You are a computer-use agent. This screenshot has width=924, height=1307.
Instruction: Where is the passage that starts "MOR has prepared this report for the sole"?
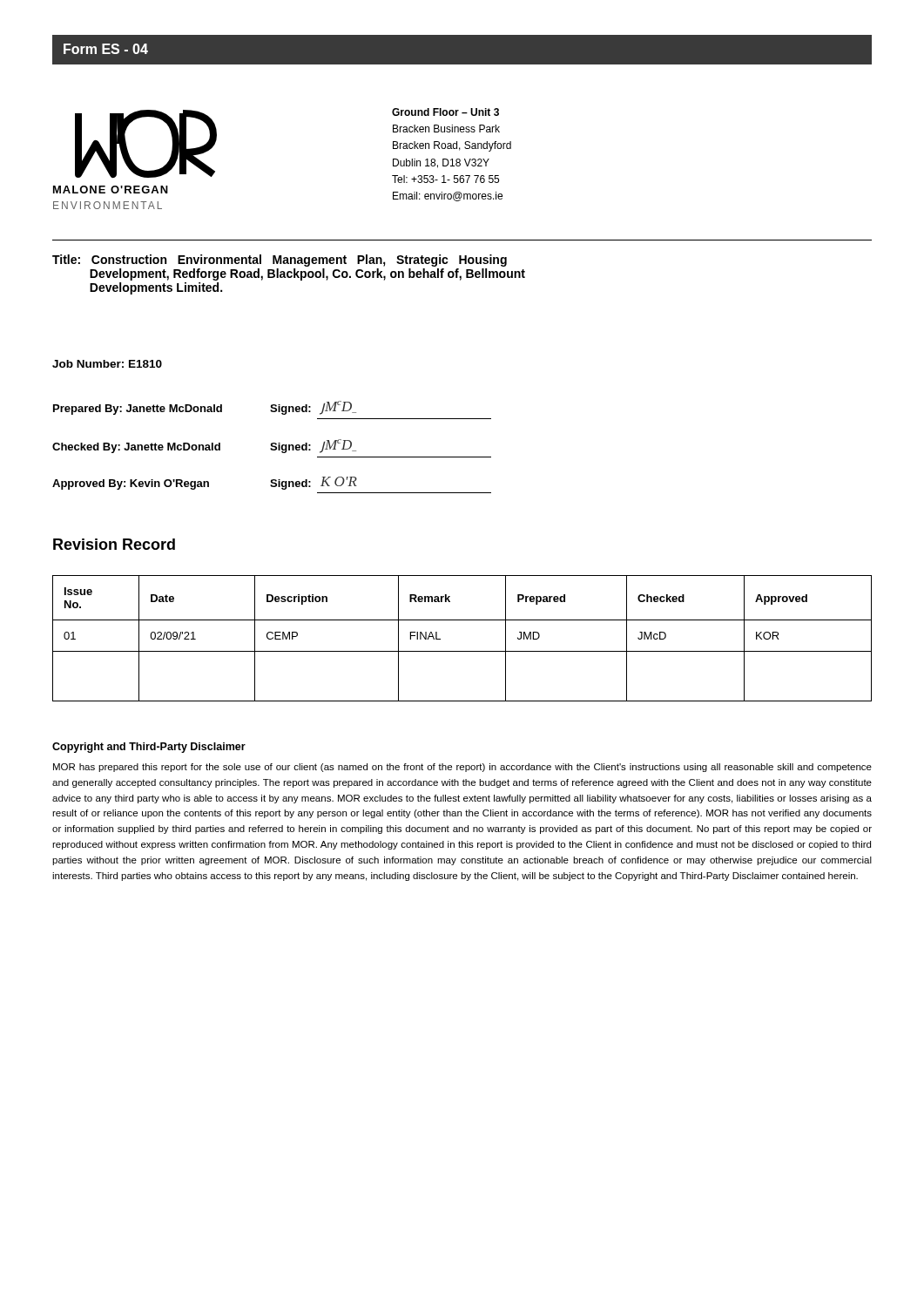[462, 821]
